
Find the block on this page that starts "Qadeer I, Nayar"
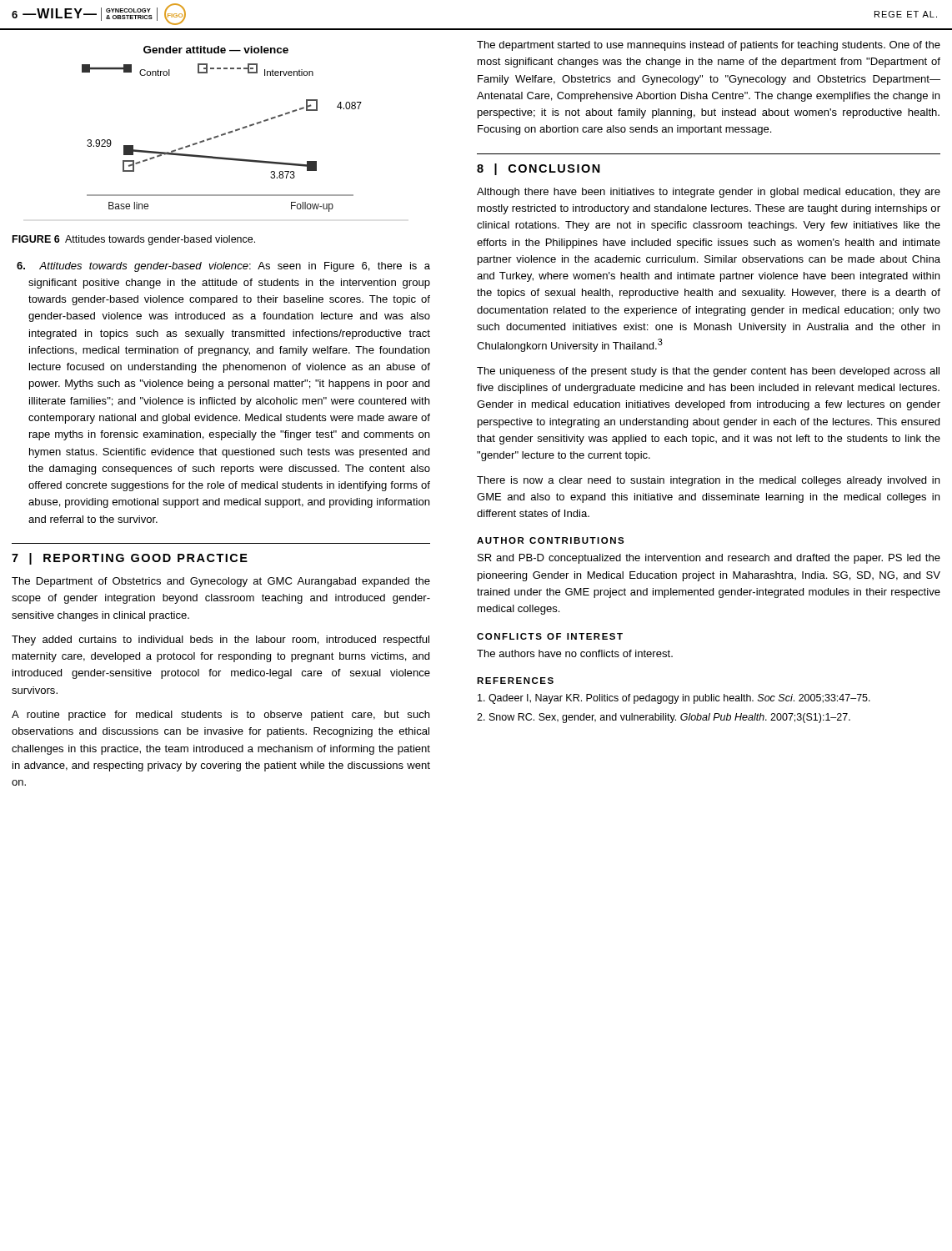[x=674, y=698]
